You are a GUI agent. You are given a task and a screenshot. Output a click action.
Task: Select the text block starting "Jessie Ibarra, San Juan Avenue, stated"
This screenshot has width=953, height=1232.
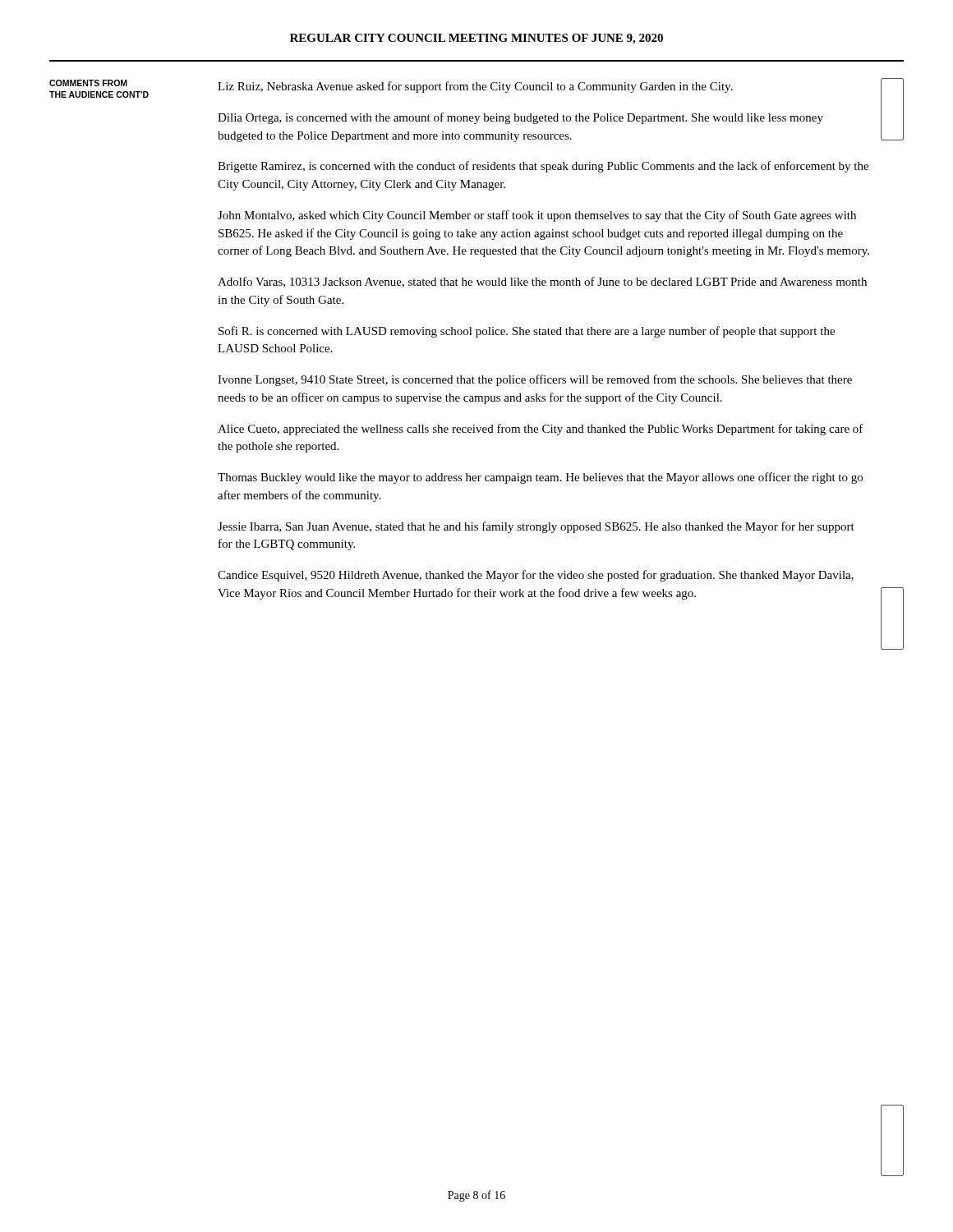coord(536,535)
